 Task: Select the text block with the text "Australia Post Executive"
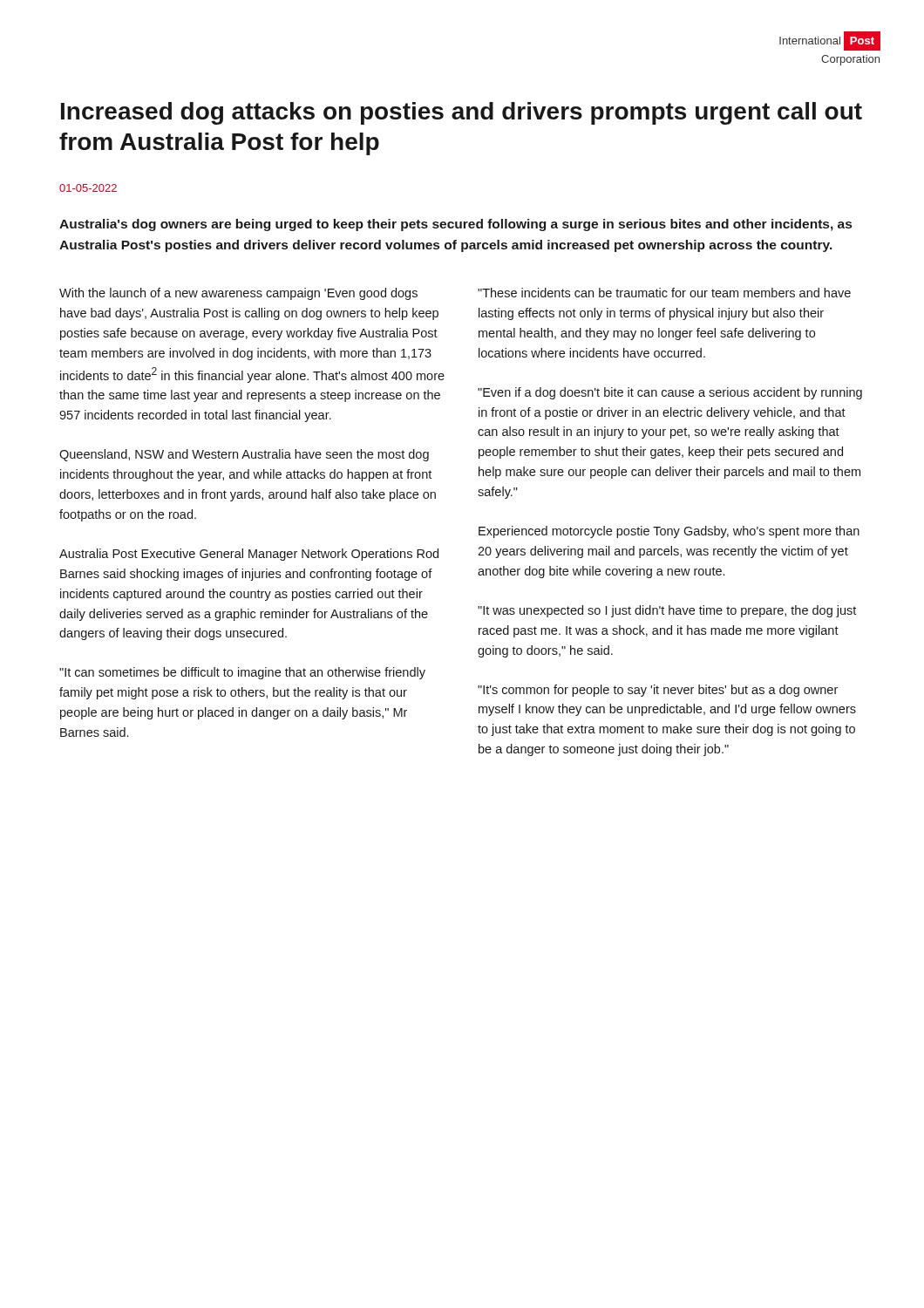coord(249,594)
